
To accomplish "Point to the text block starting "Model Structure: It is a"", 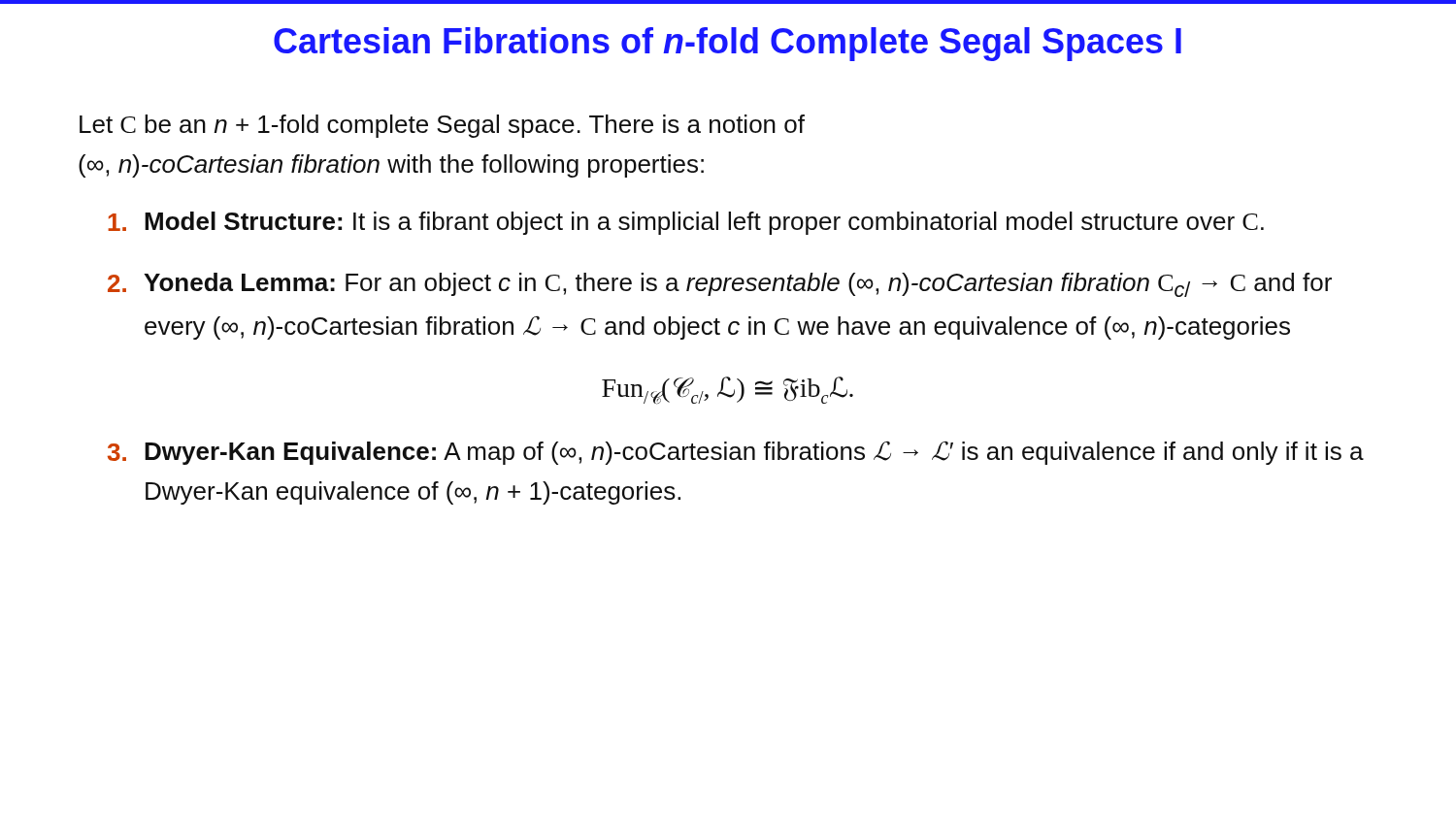I will click(x=743, y=221).
